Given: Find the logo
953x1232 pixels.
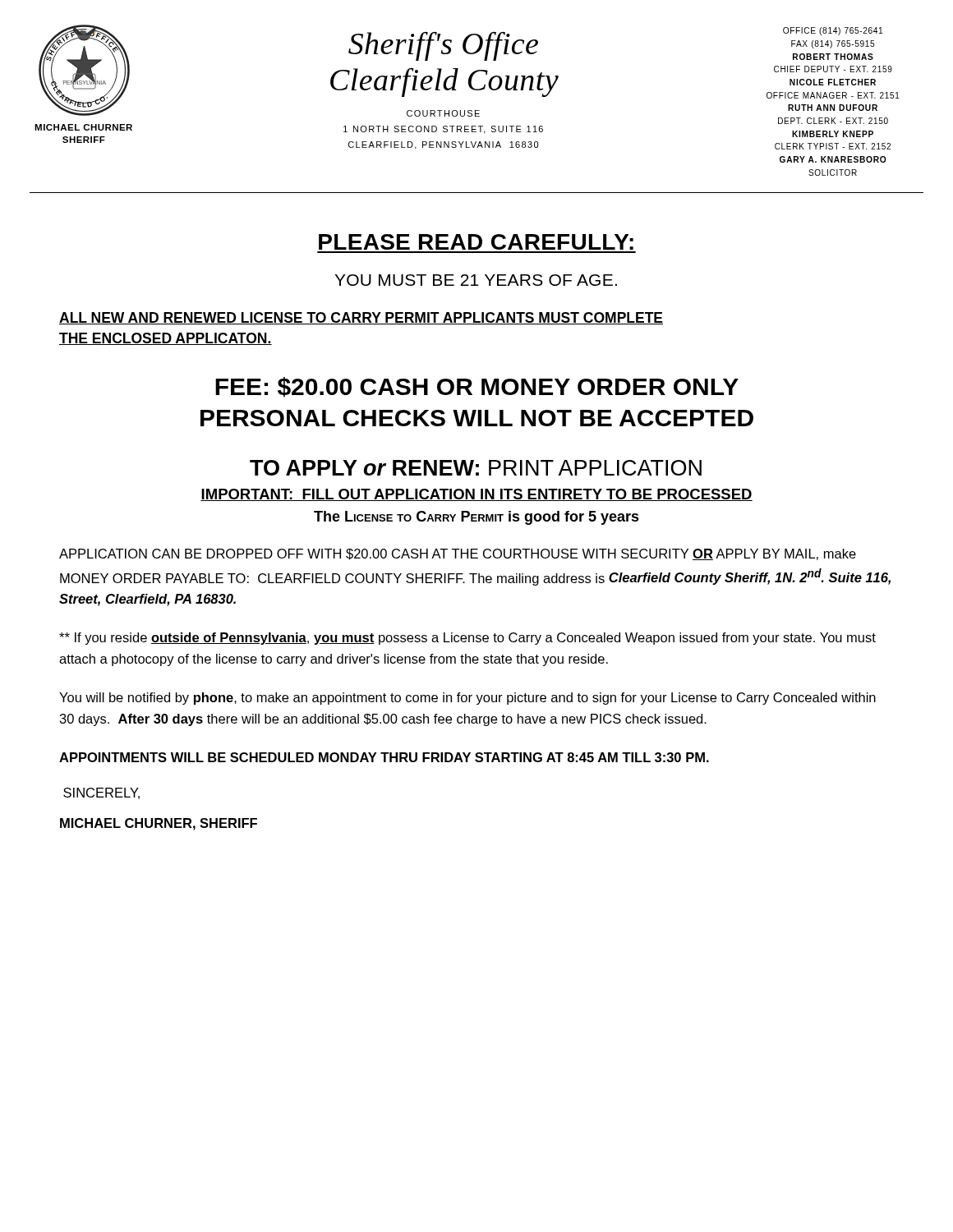Looking at the screenshot, I should (x=84, y=85).
